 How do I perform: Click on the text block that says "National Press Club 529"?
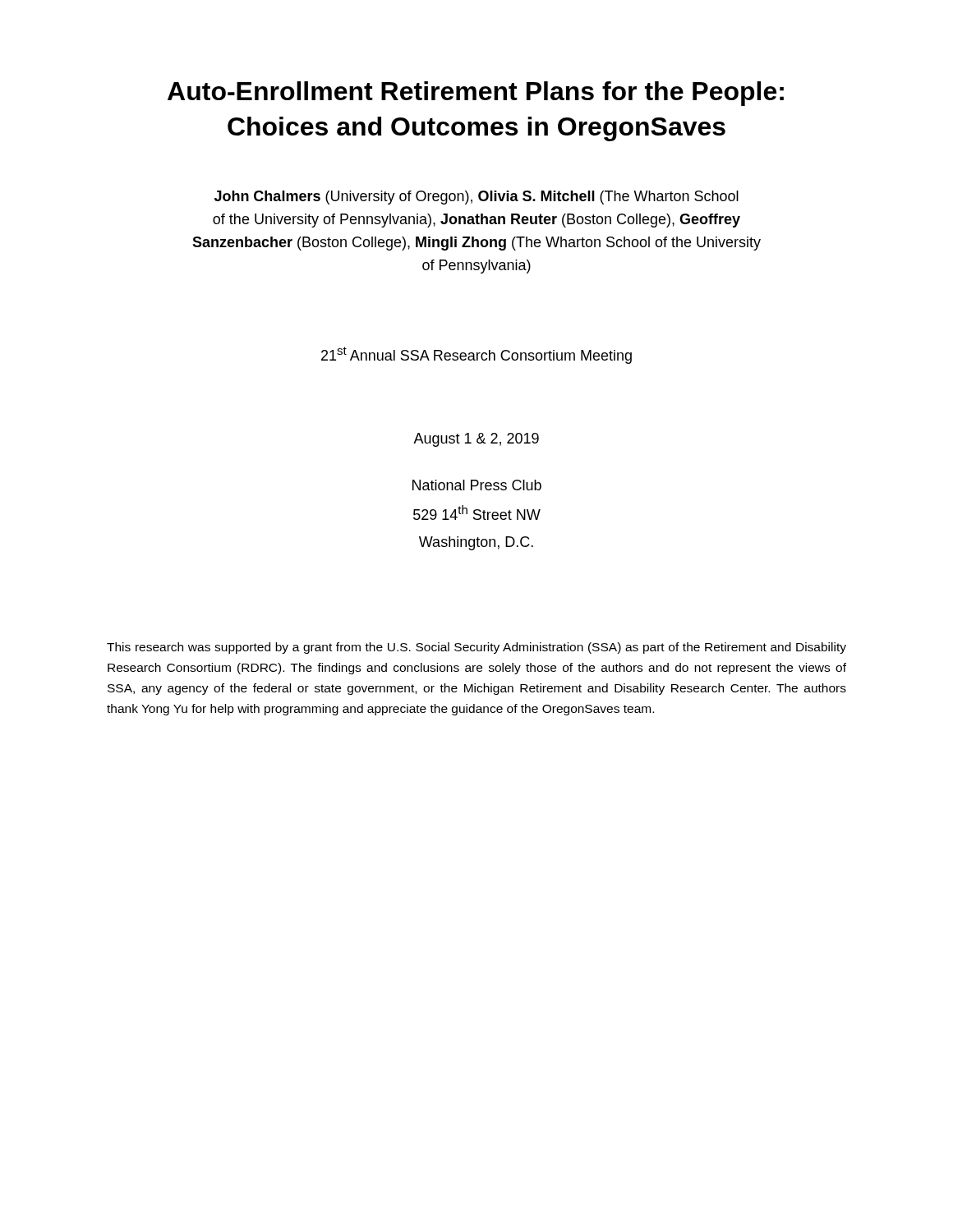[x=476, y=514]
